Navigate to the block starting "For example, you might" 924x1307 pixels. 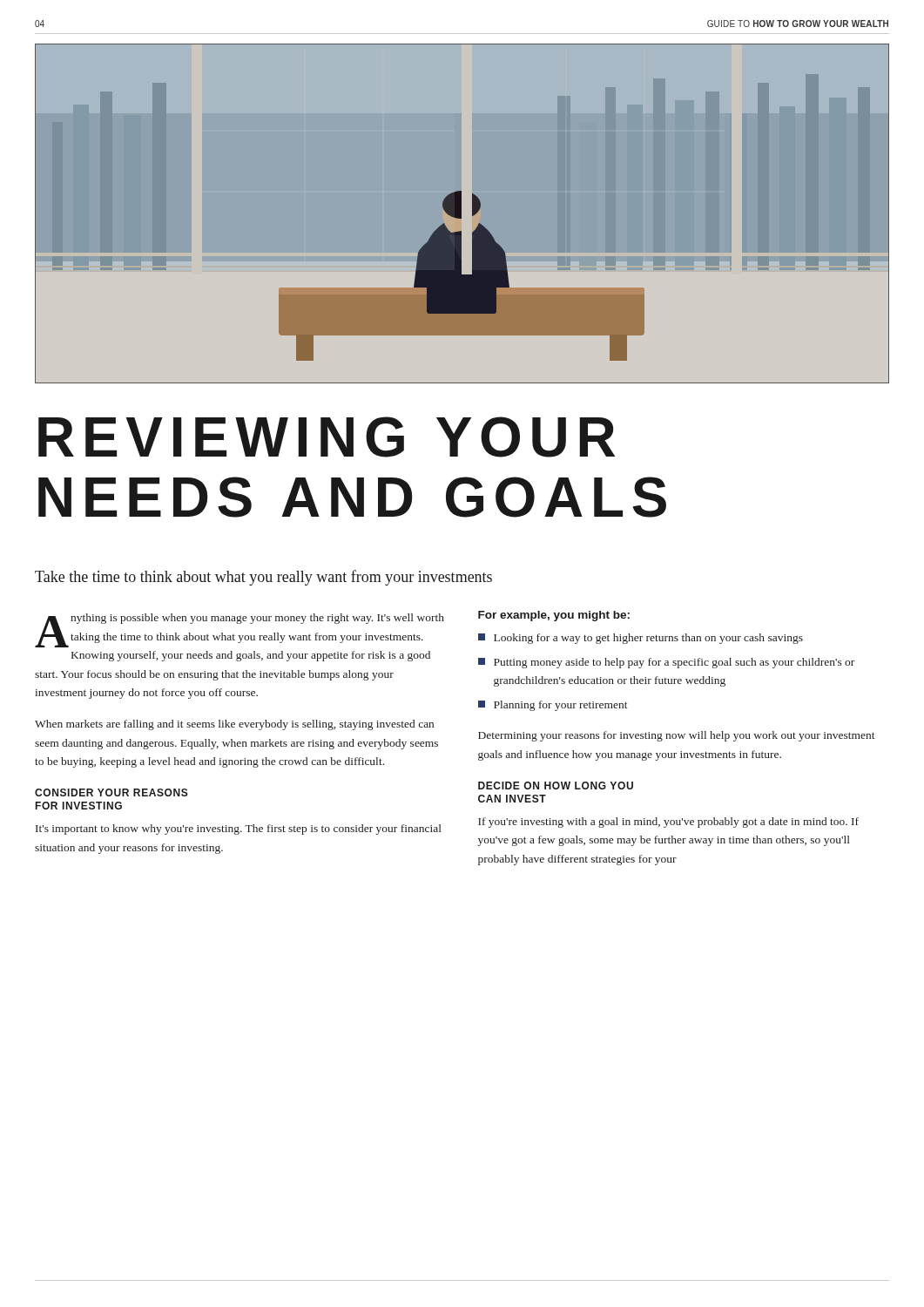click(x=554, y=615)
